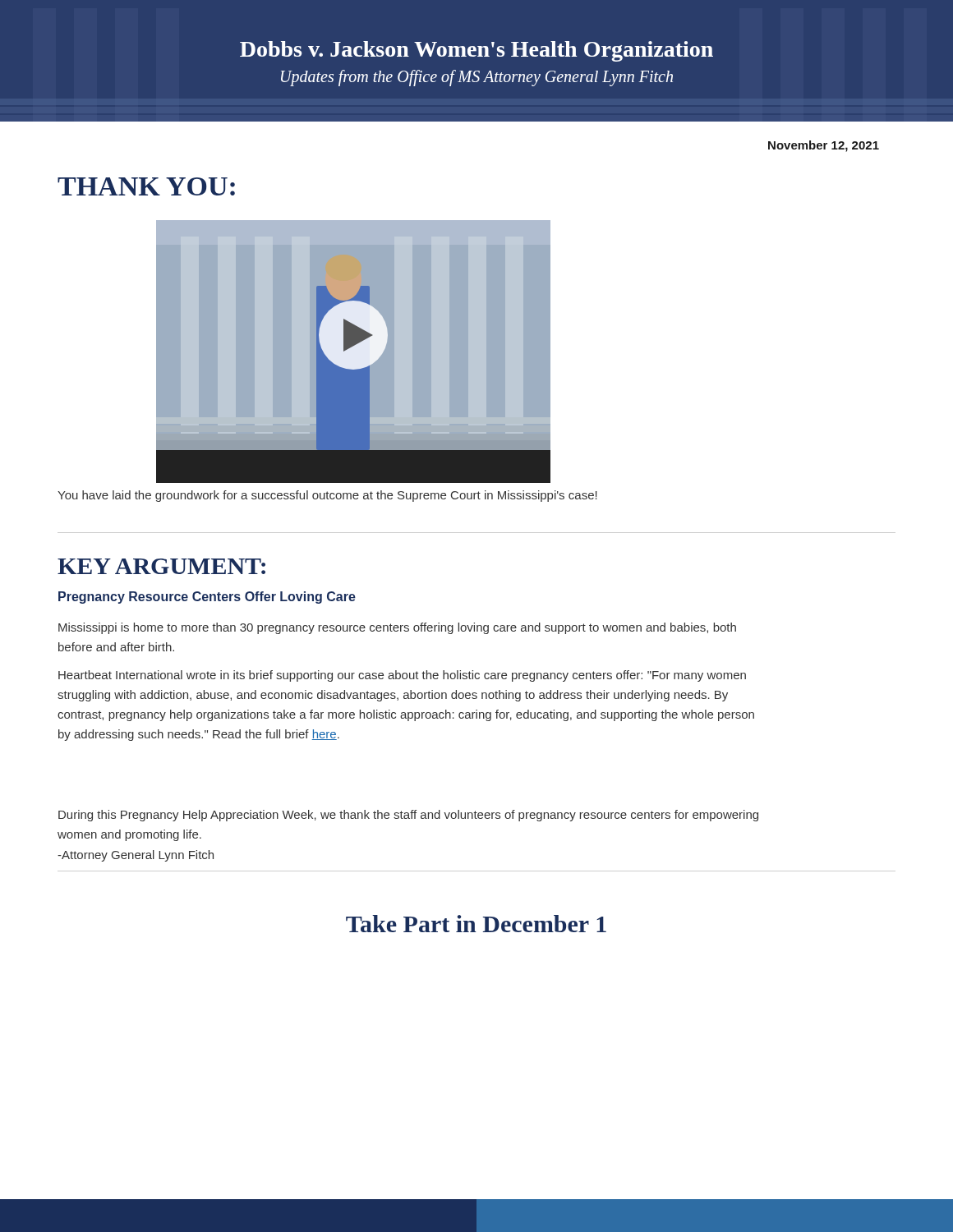Find "KEY ARGUMENT:" on this page
Screen dimensions: 1232x953
pyautogui.click(x=163, y=565)
